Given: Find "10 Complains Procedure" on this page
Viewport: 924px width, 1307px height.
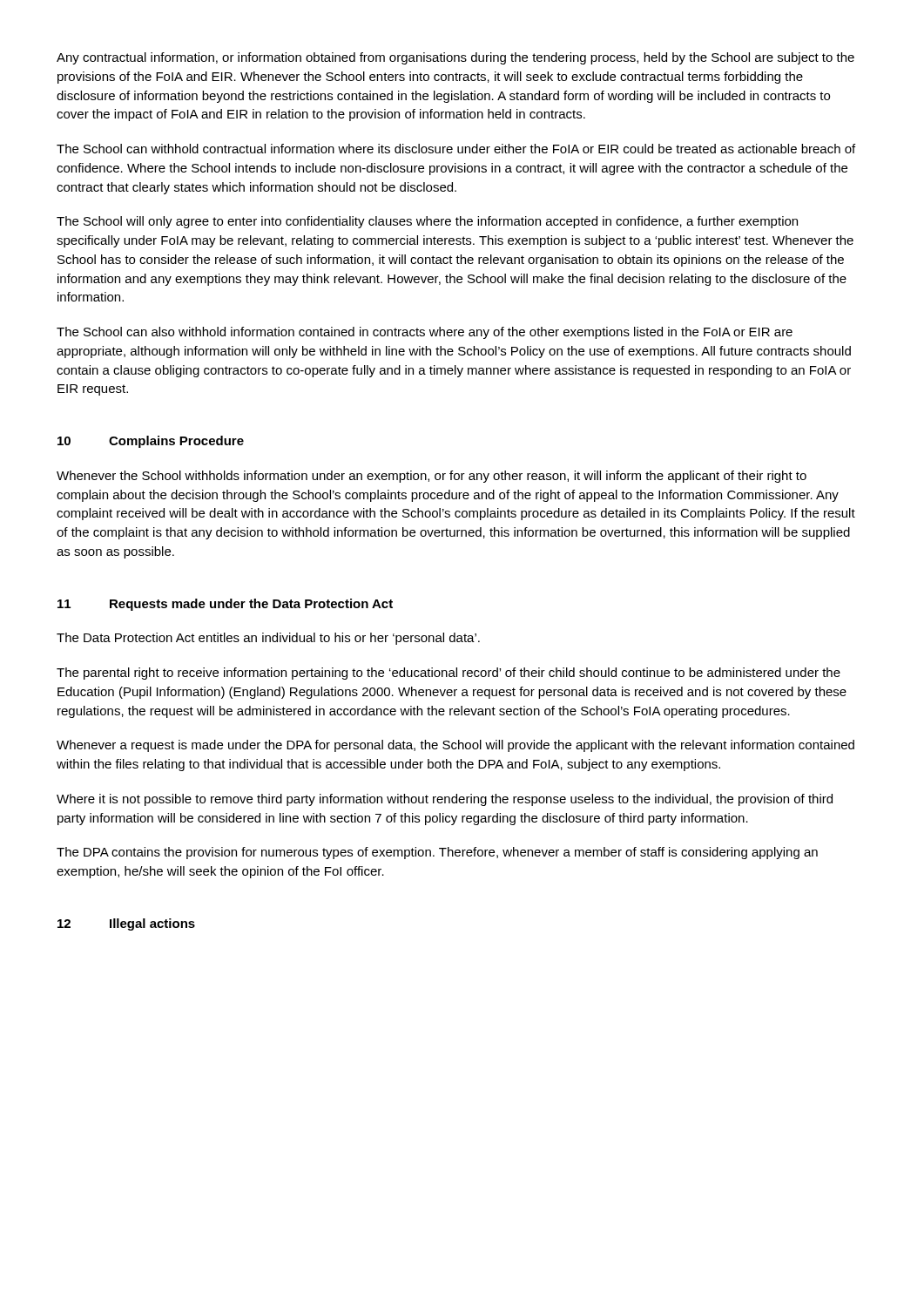Looking at the screenshot, I should [150, 441].
